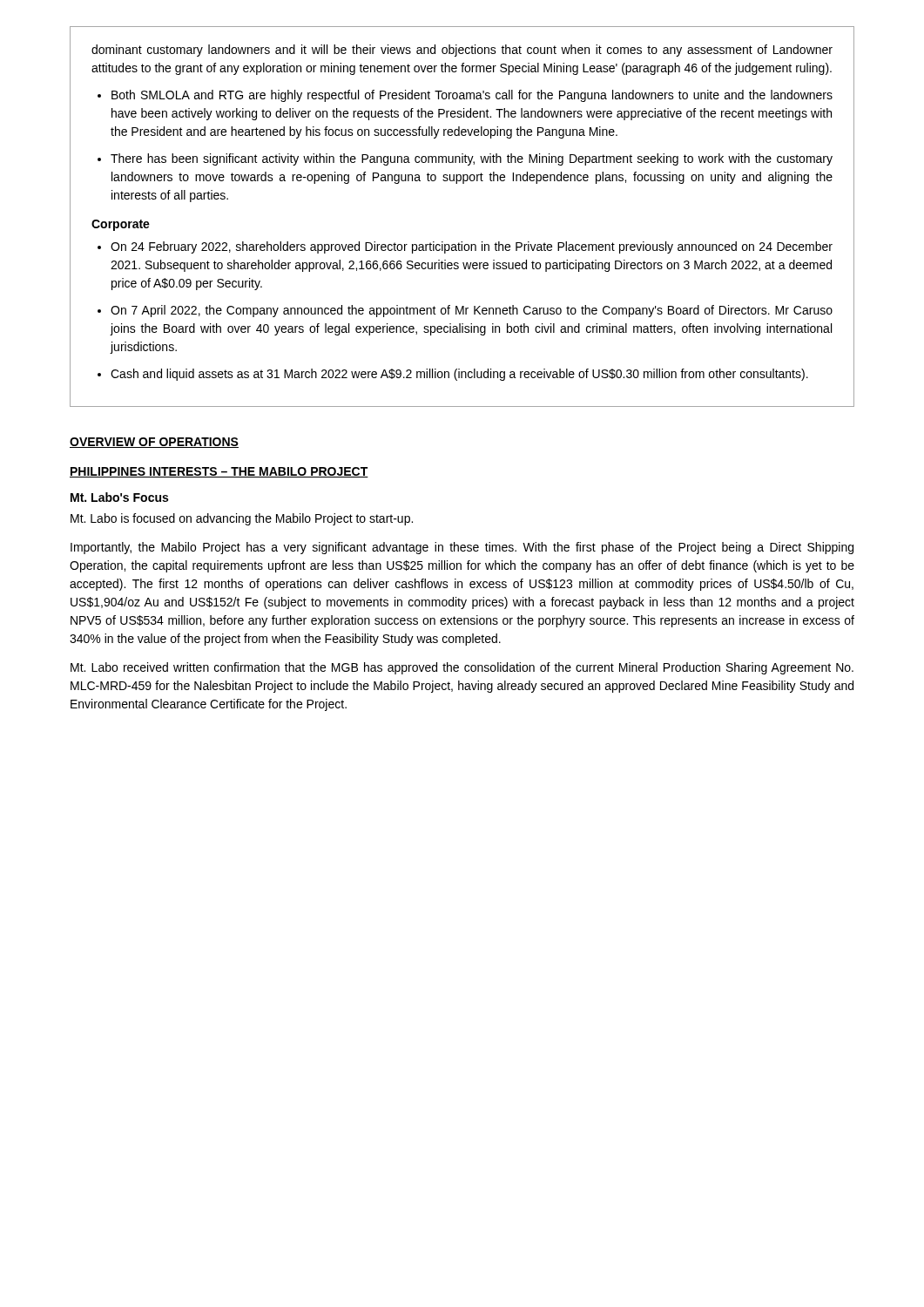Click the passage that begins "Importantly, the Mabilo"

point(462,593)
